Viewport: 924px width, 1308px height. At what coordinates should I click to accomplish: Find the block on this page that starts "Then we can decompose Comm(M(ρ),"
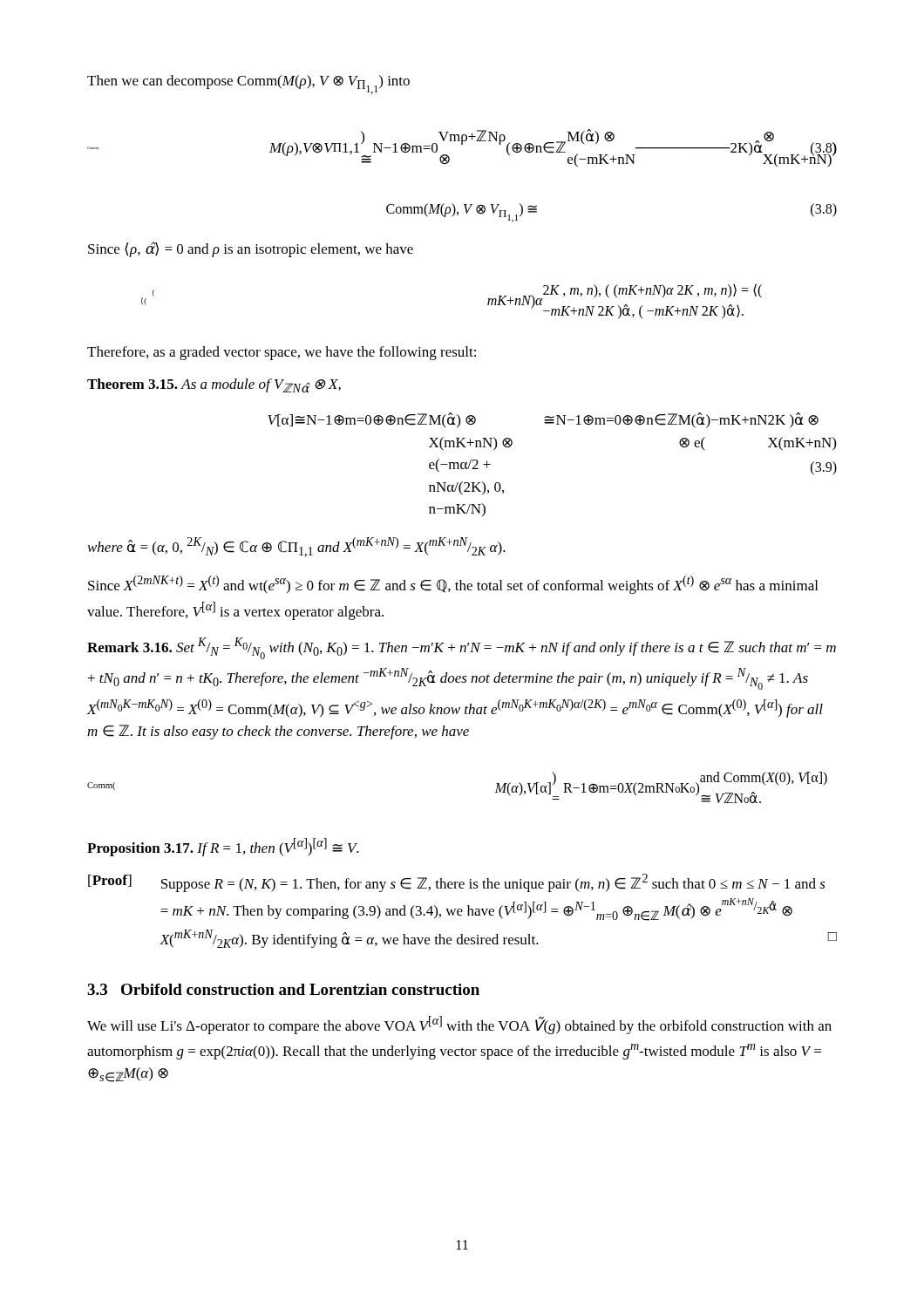[x=249, y=84]
